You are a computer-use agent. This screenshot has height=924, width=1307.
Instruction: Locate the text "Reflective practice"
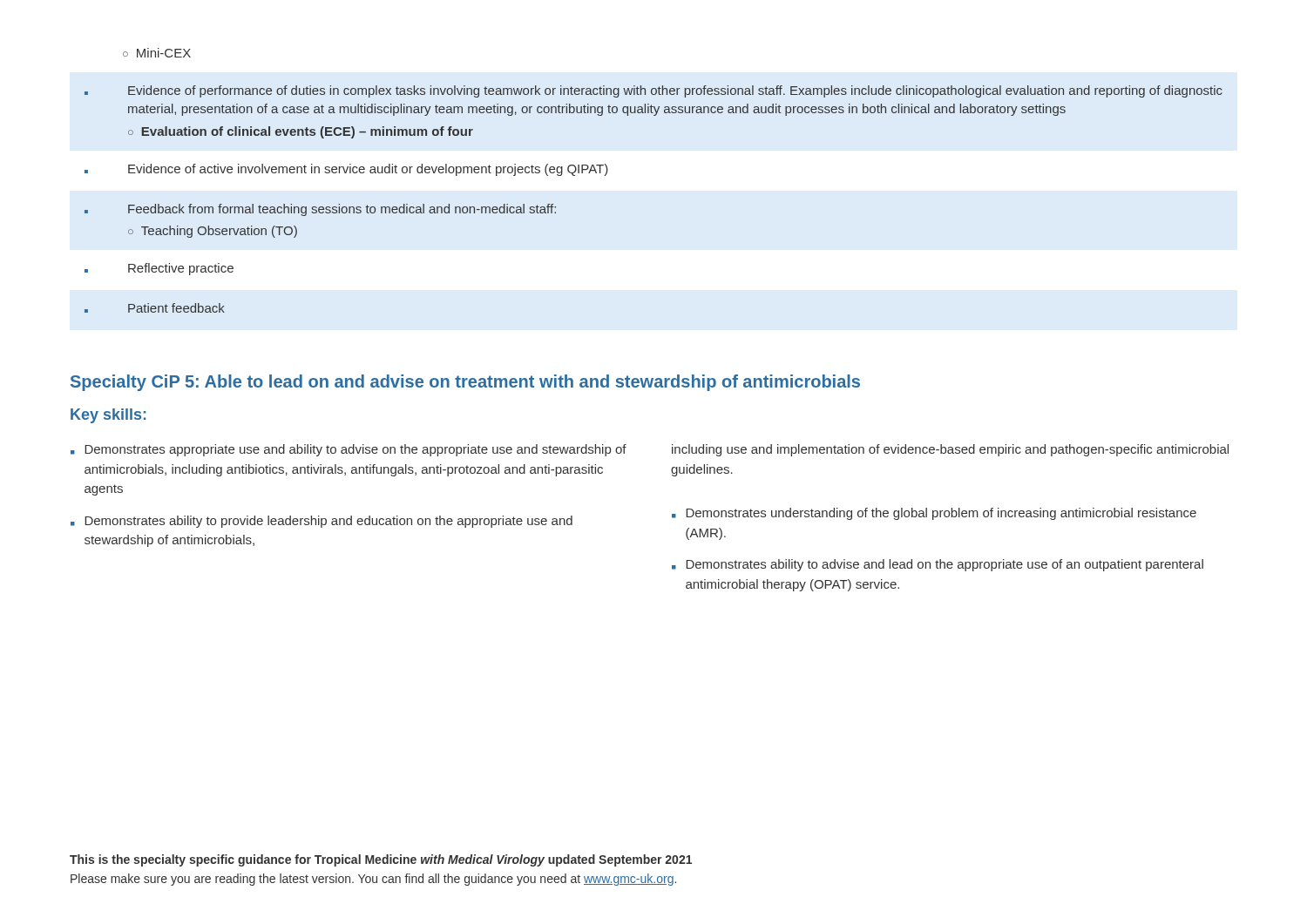(x=181, y=268)
